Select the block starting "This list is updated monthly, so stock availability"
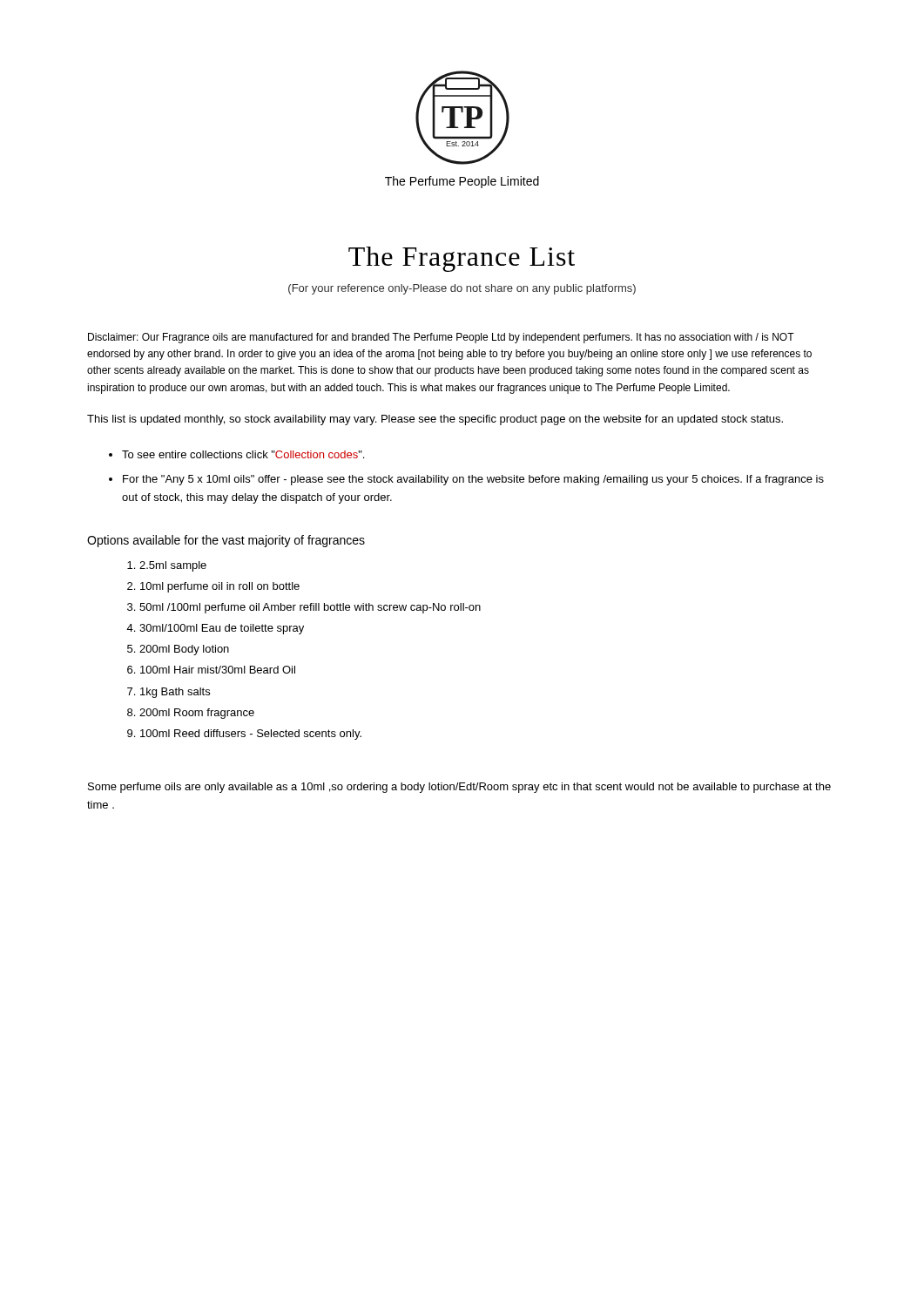924x1307 pixels. click(x=436, y=419)
